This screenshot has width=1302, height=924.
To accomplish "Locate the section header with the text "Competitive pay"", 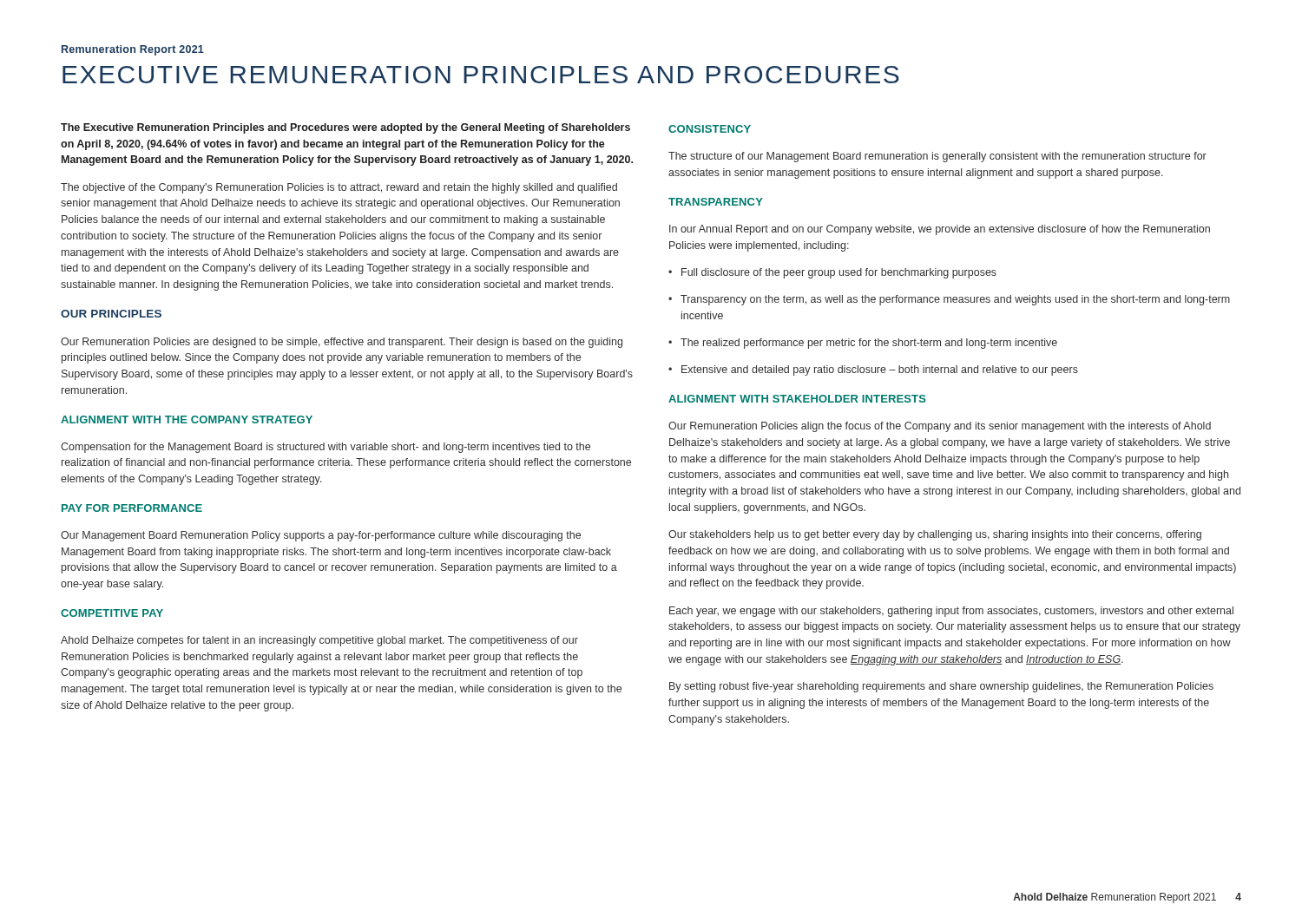I will tap(112, 613).
